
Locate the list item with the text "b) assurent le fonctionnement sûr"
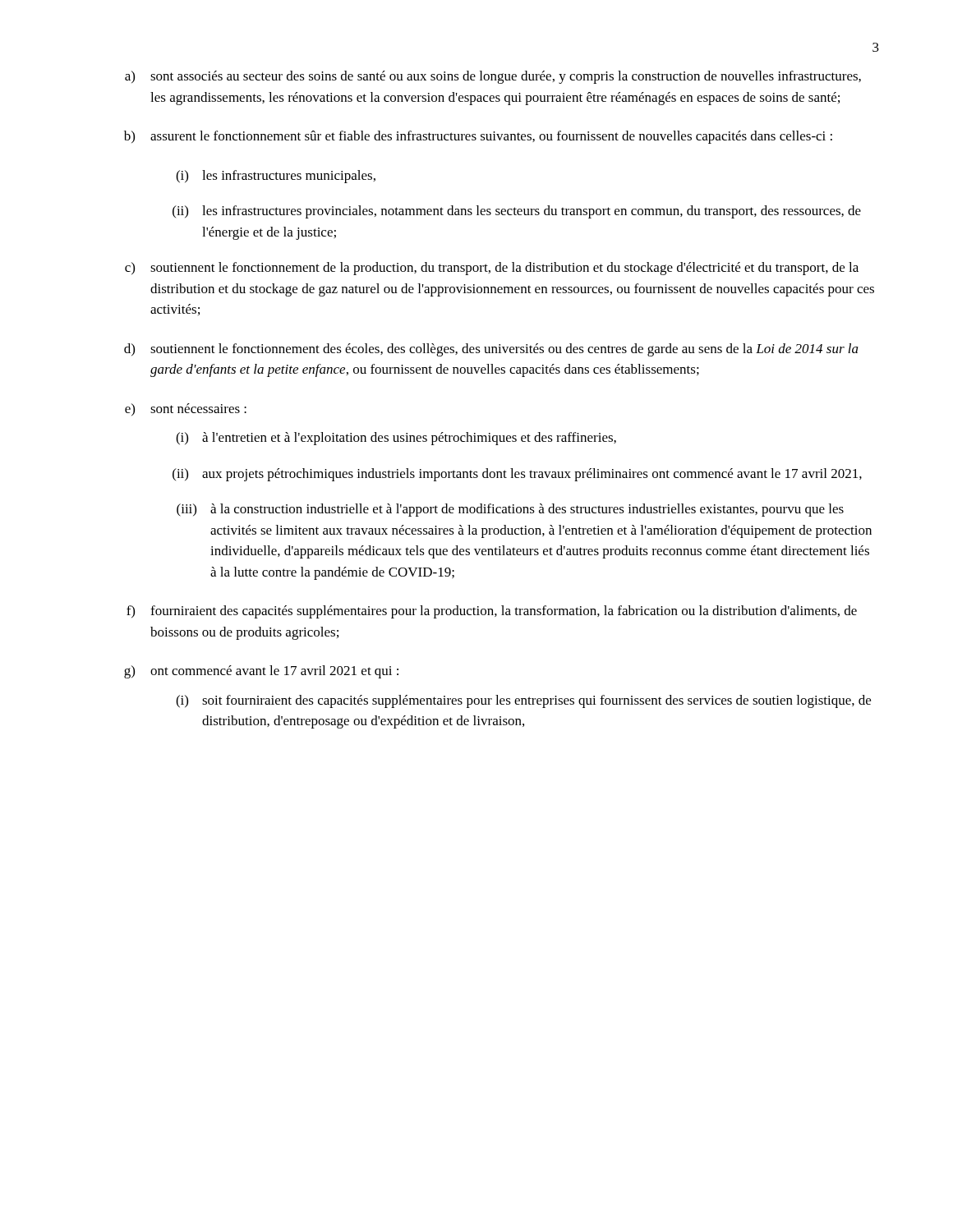485,136
